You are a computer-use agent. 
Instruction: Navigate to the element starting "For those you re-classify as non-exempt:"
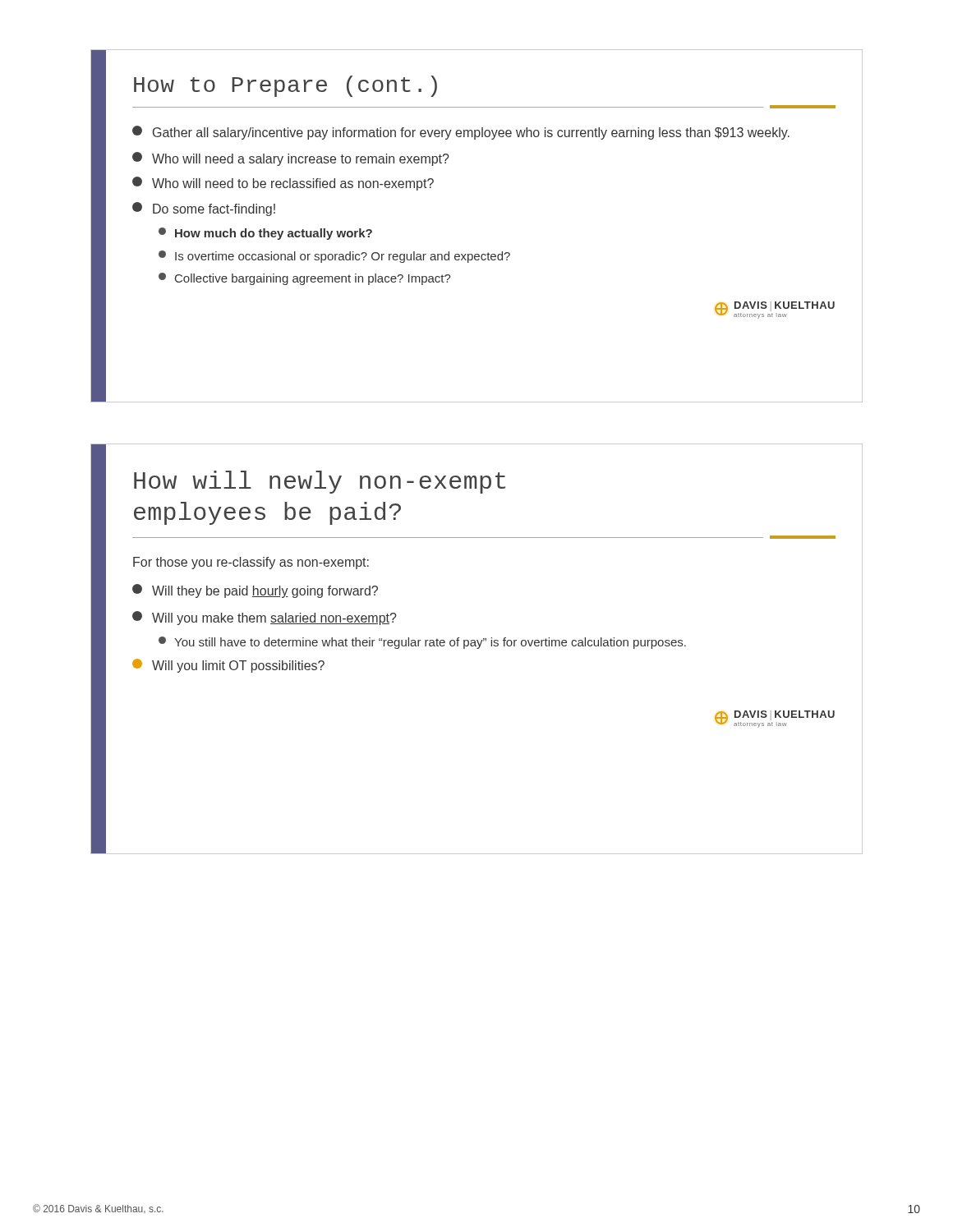click(251, 563)
